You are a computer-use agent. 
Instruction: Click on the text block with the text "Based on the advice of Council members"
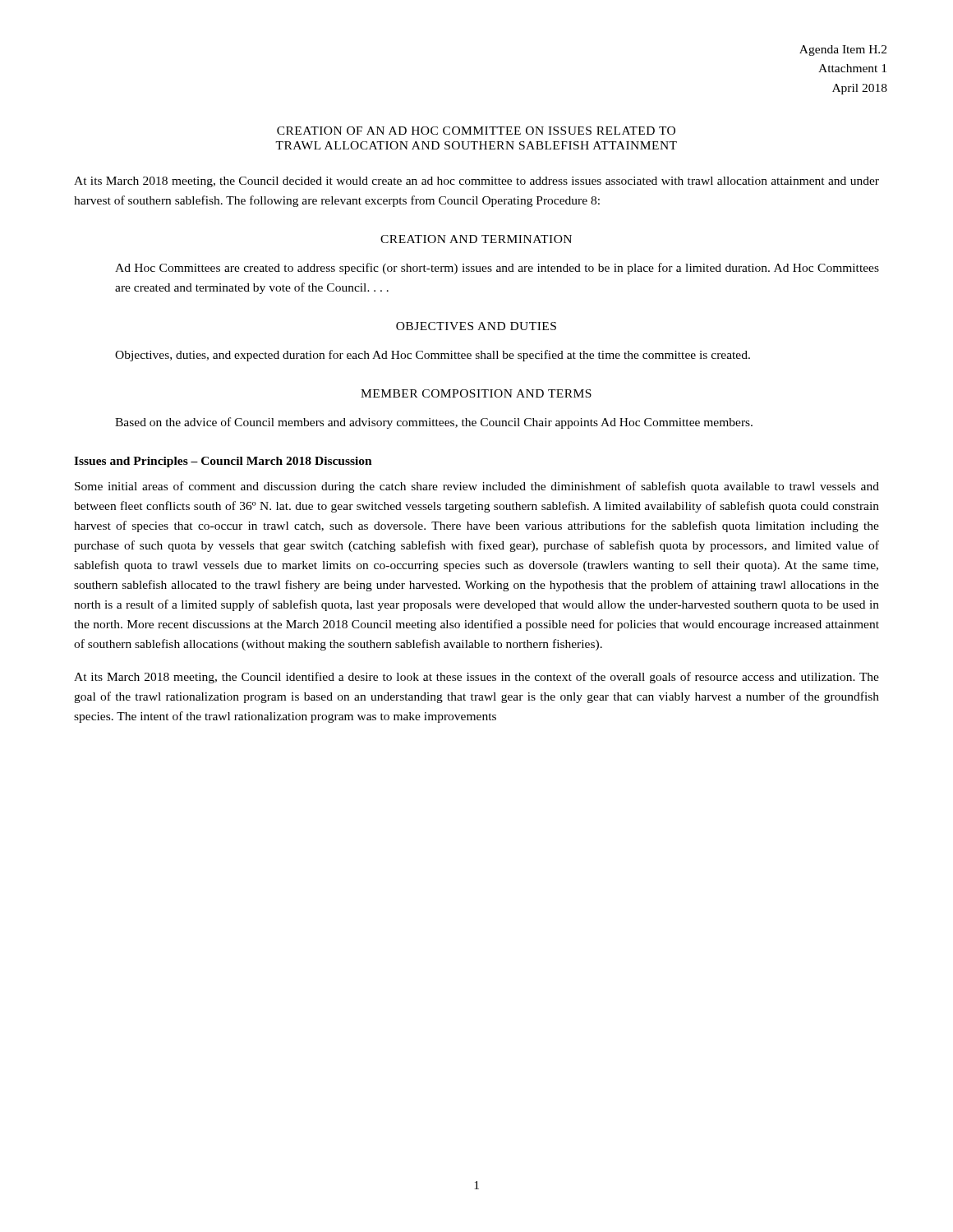pyautogui.click(x=434, y=422)
